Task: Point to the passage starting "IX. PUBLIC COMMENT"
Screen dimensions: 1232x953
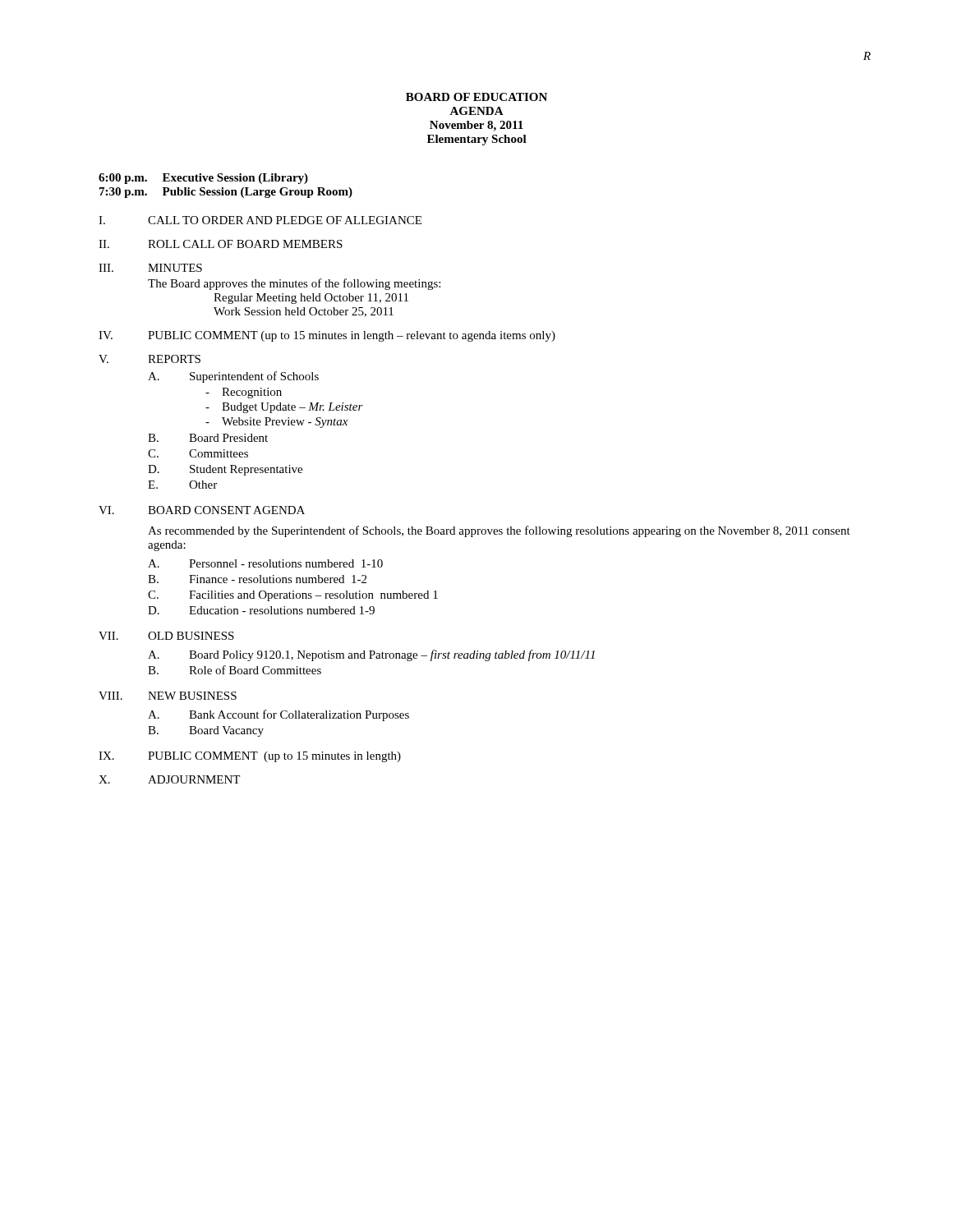Action: (x=250, y=756)
